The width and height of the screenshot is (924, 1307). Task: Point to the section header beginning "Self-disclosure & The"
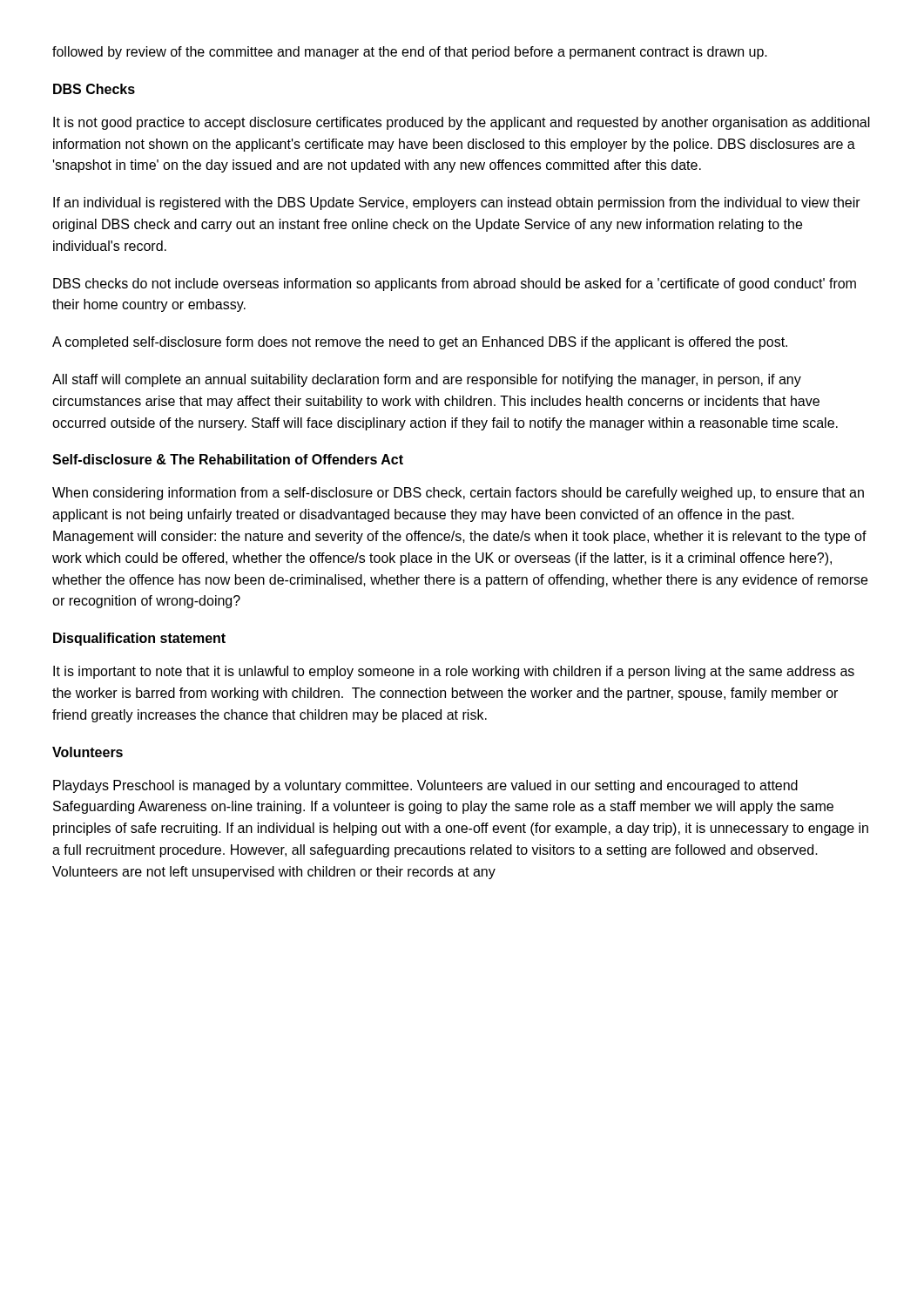coord(228,460)
